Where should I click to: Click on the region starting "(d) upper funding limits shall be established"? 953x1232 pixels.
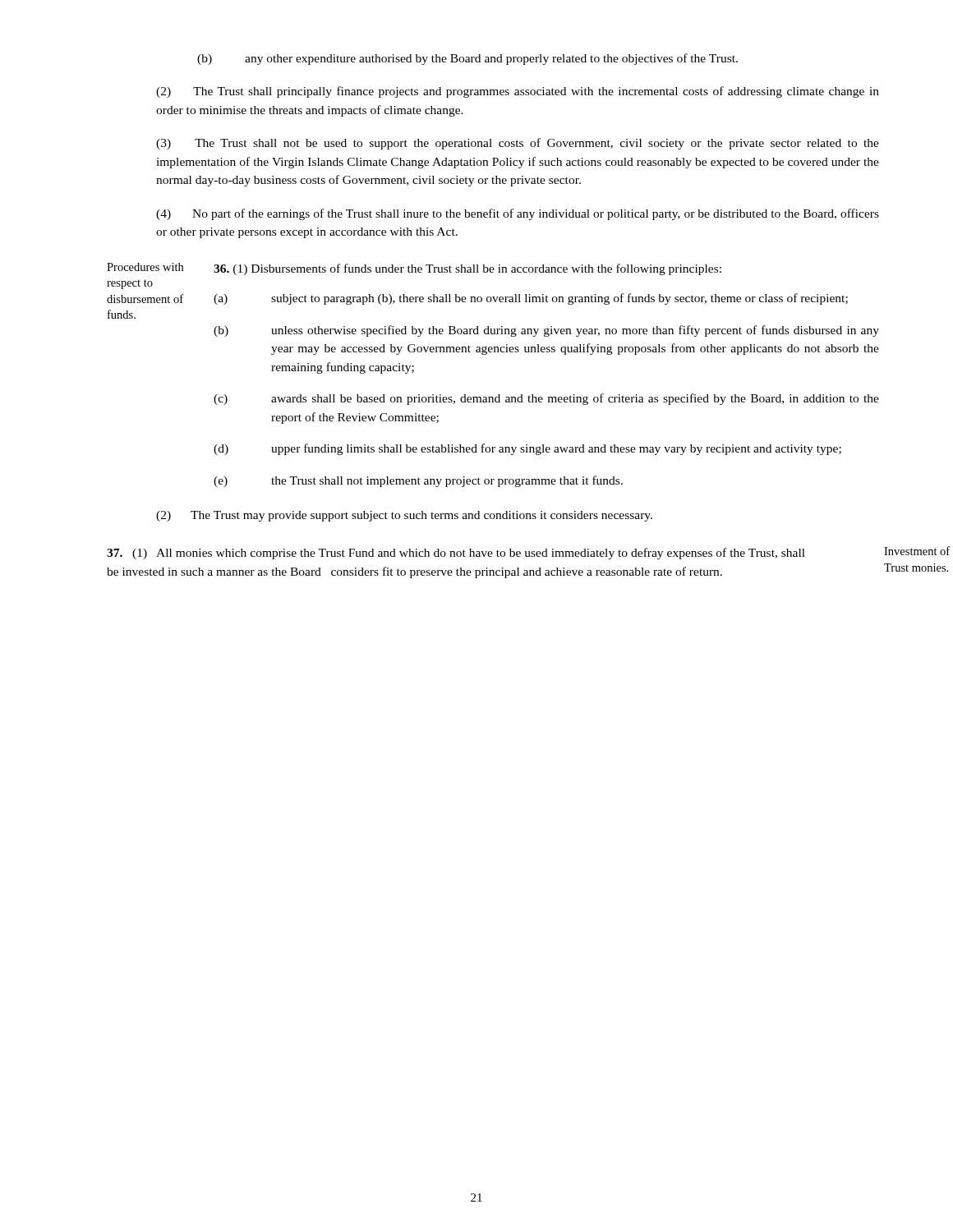click(546, 449)
